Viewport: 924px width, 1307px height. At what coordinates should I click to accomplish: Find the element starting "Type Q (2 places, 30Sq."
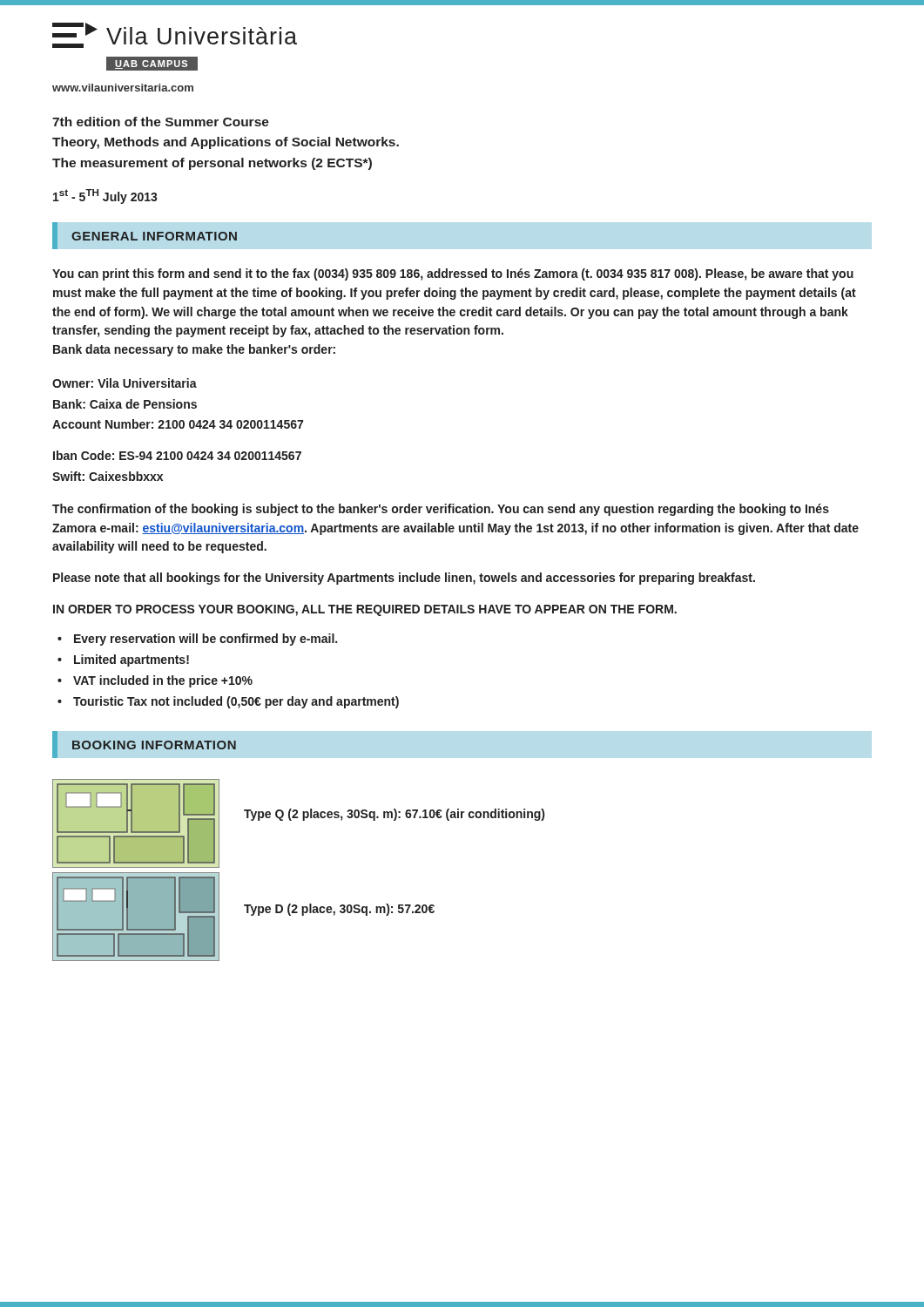click(395, 814)
